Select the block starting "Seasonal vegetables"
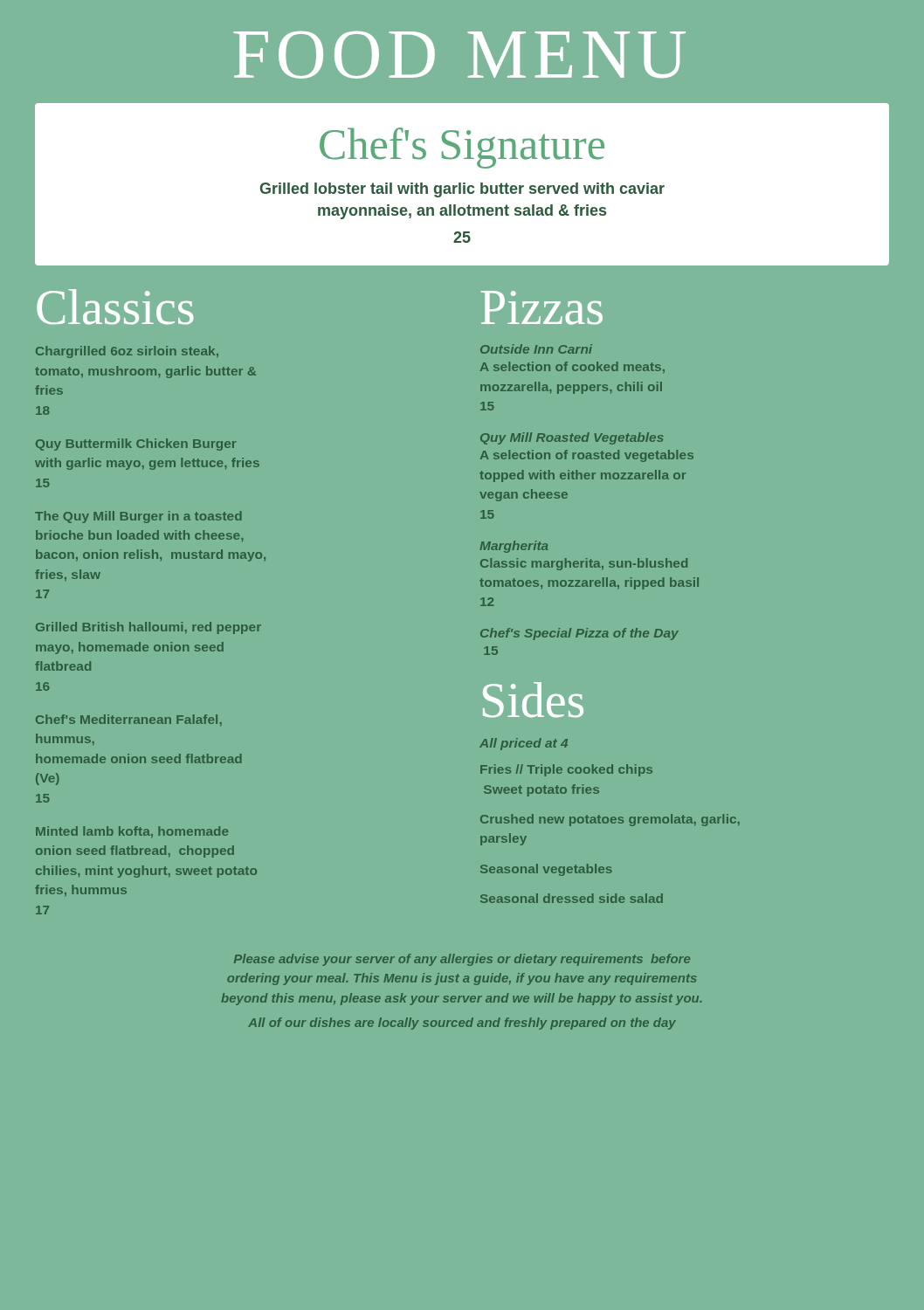The height and width of the screenshot is (1310, 924). (546, 870)
